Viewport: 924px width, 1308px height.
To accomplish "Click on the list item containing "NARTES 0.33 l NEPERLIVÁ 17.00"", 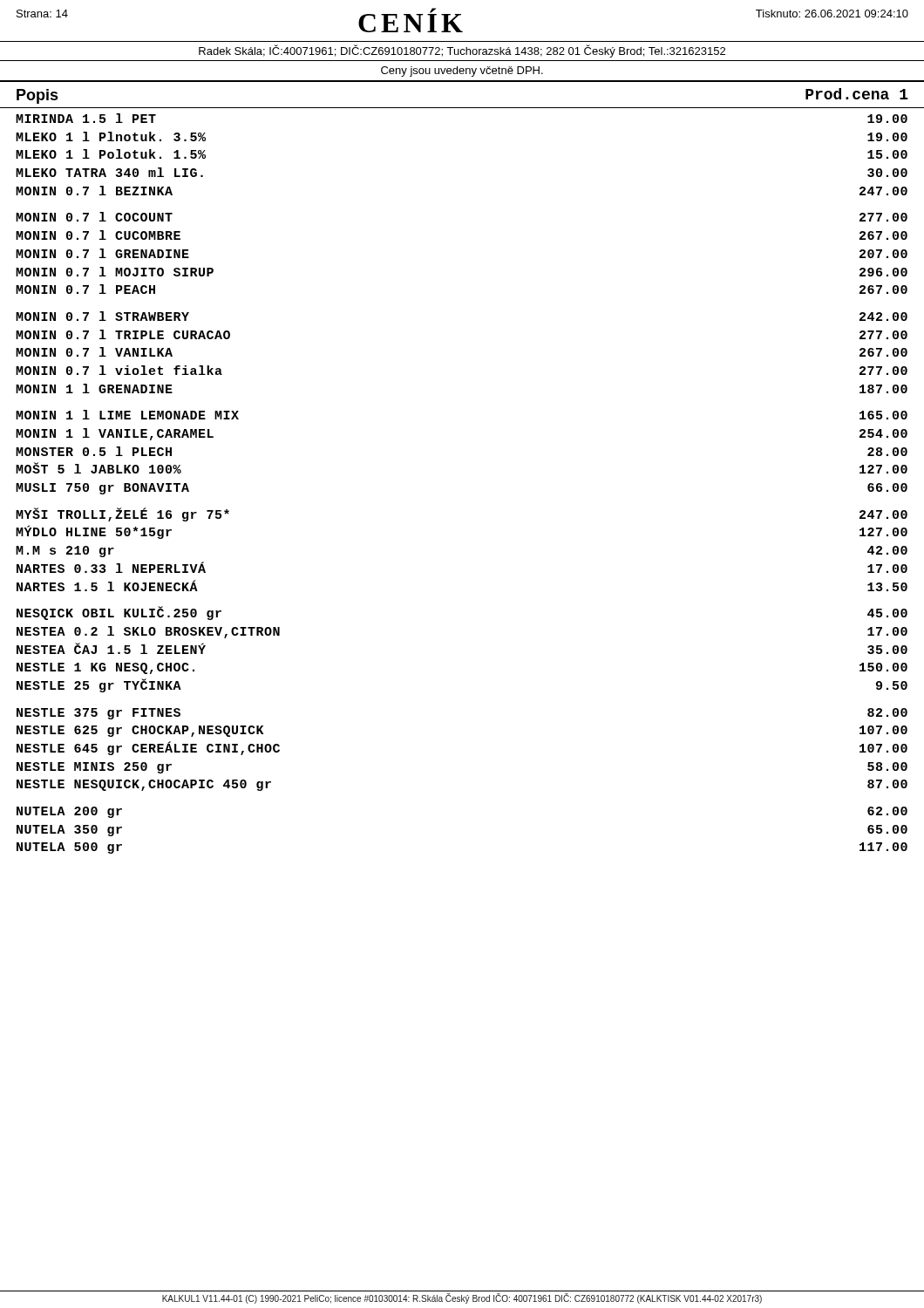I will click(119, 567).
